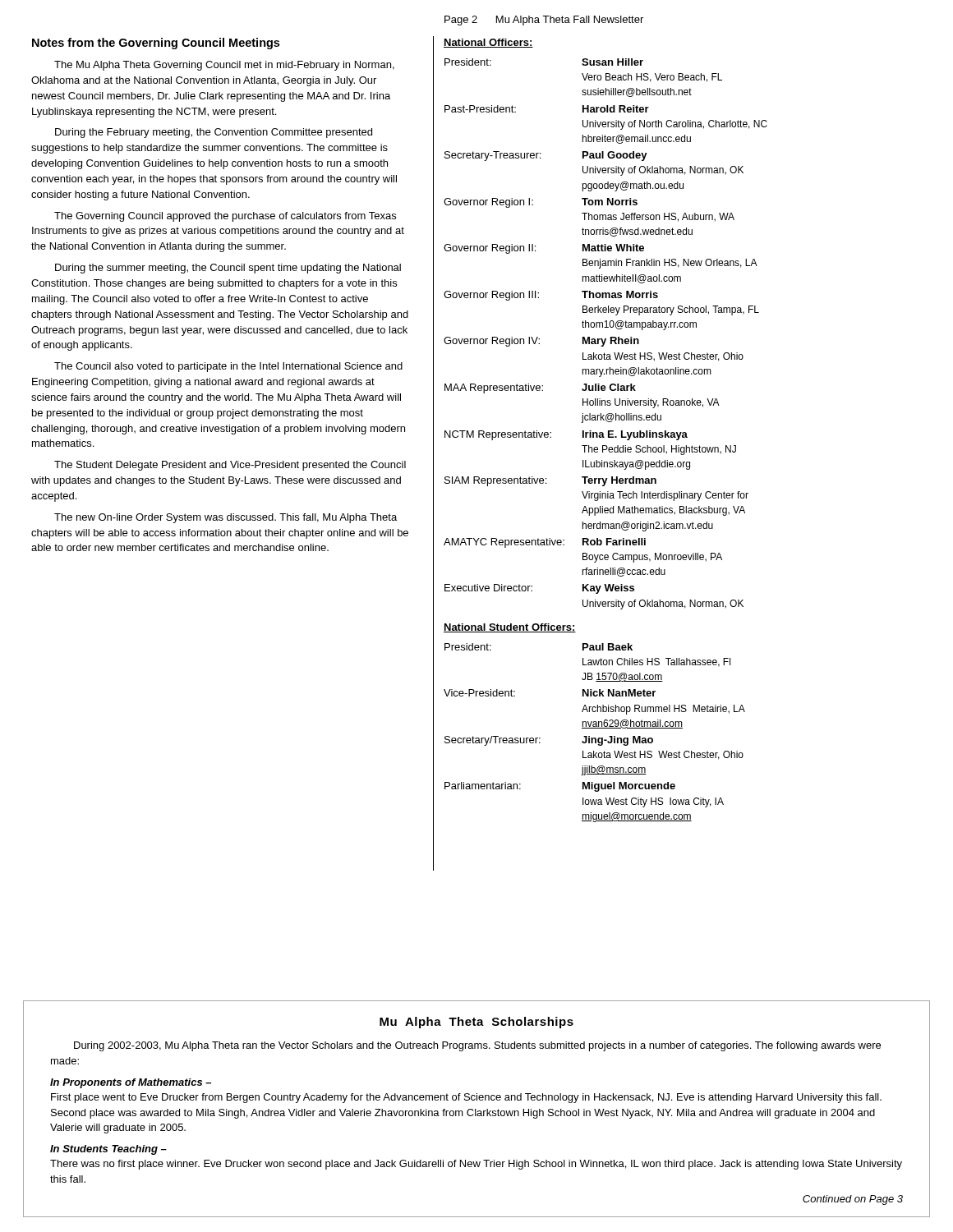Locate the section header that opens with "Notes from the"
The image size is (953, 1232).
point(156,43)
